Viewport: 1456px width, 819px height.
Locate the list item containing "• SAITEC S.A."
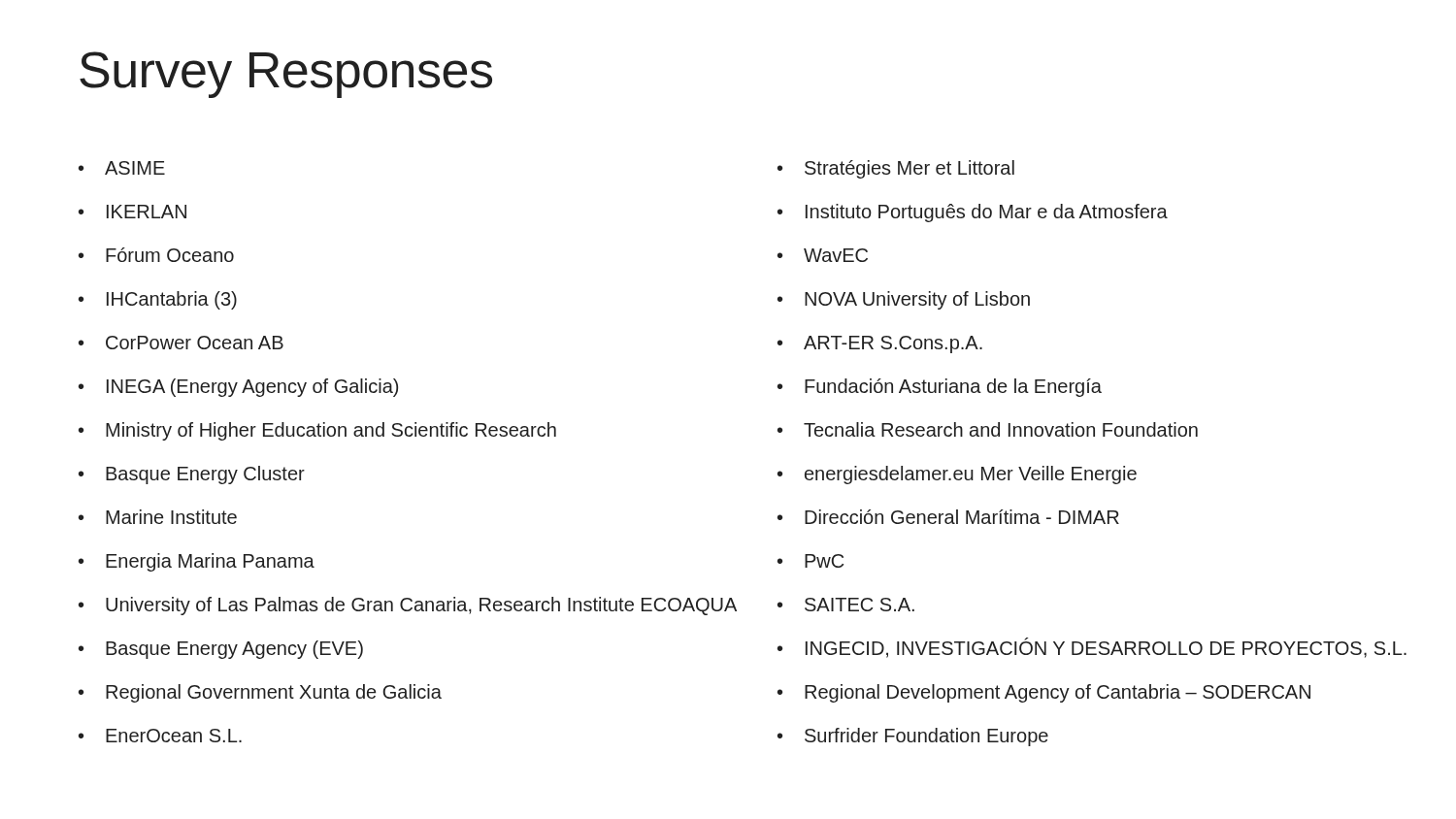846,605
